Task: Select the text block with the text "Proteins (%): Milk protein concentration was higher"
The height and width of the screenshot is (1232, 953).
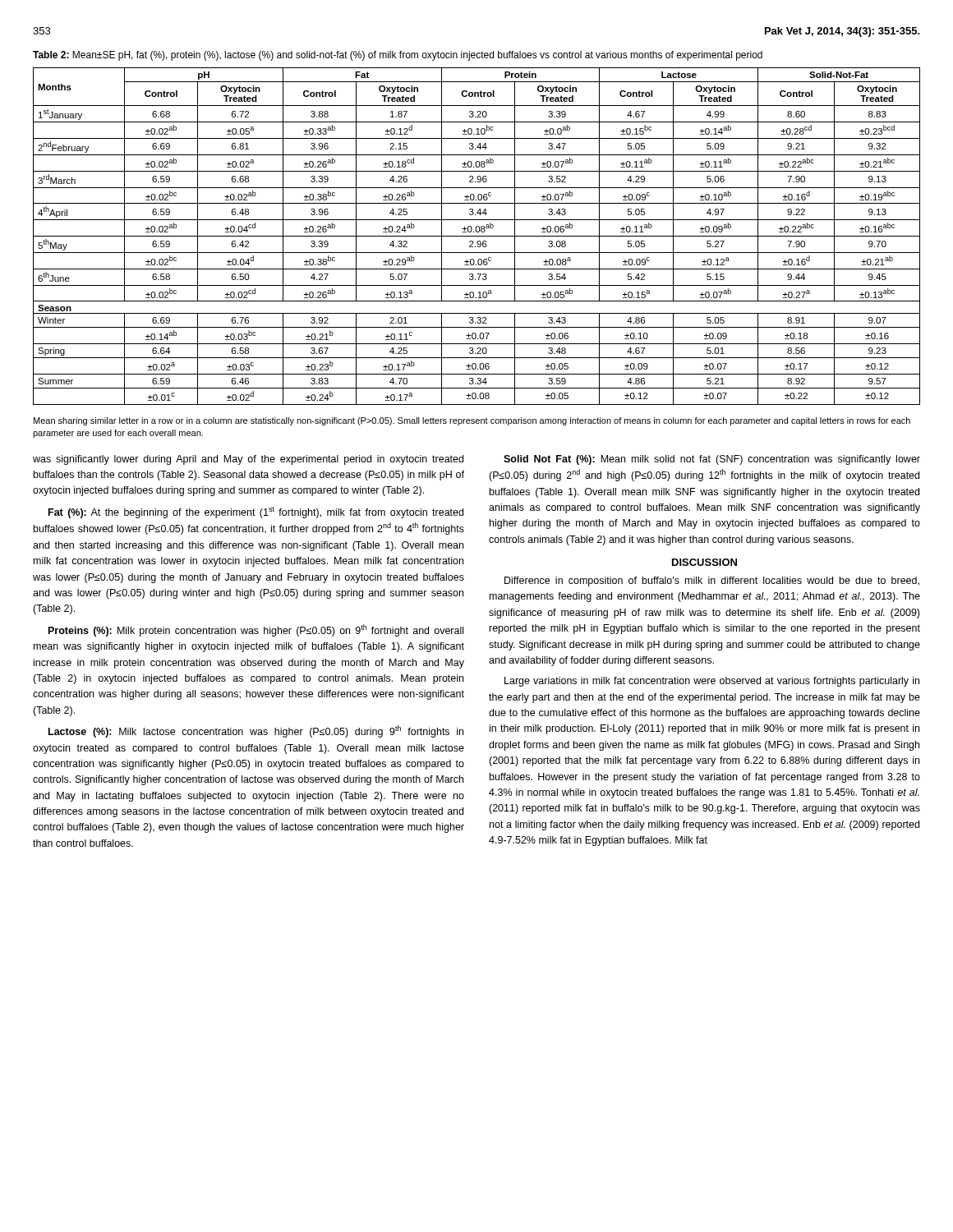Action: click(249, 670)
